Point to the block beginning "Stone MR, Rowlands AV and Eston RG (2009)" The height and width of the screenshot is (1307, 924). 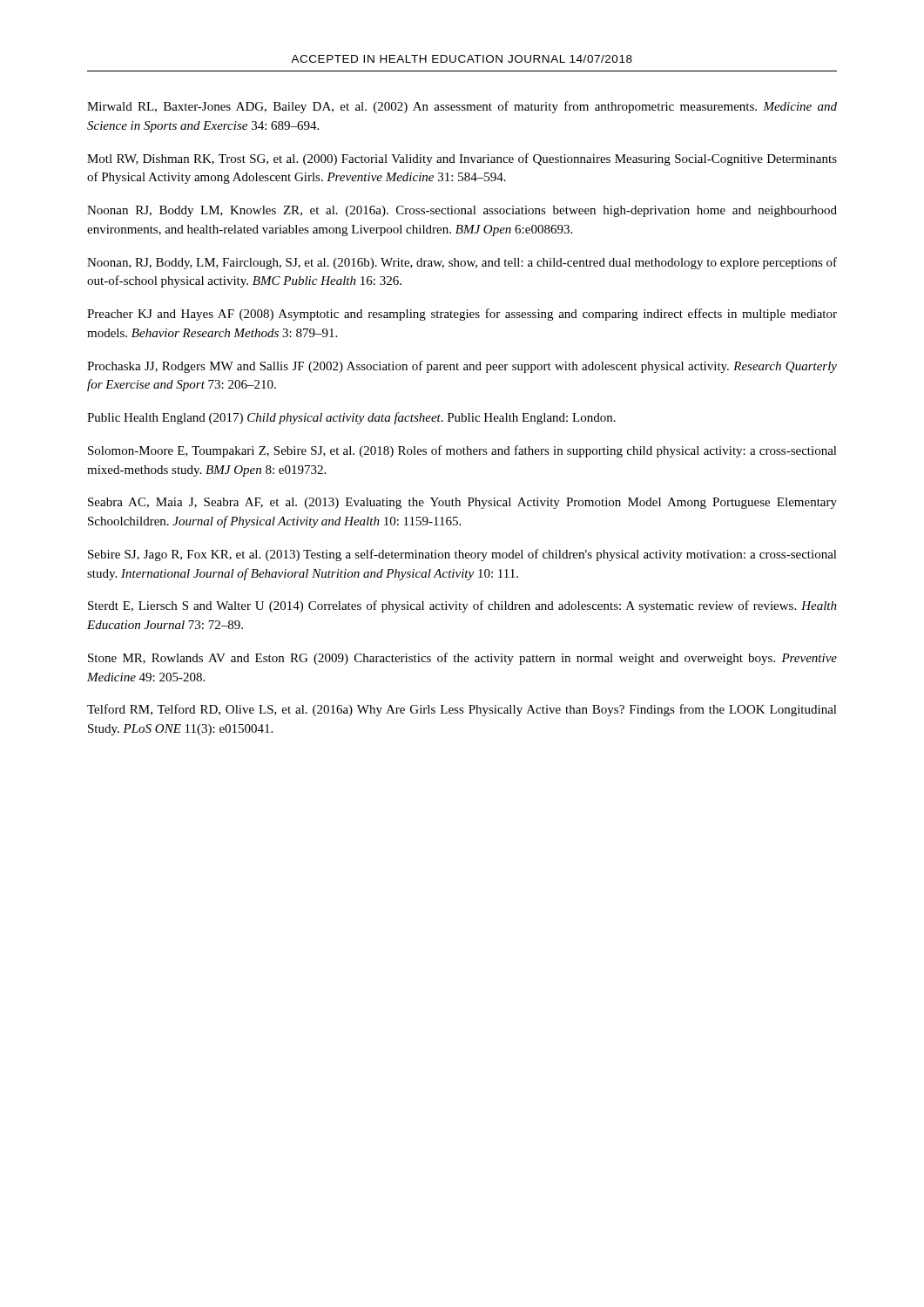pos(462,667)
